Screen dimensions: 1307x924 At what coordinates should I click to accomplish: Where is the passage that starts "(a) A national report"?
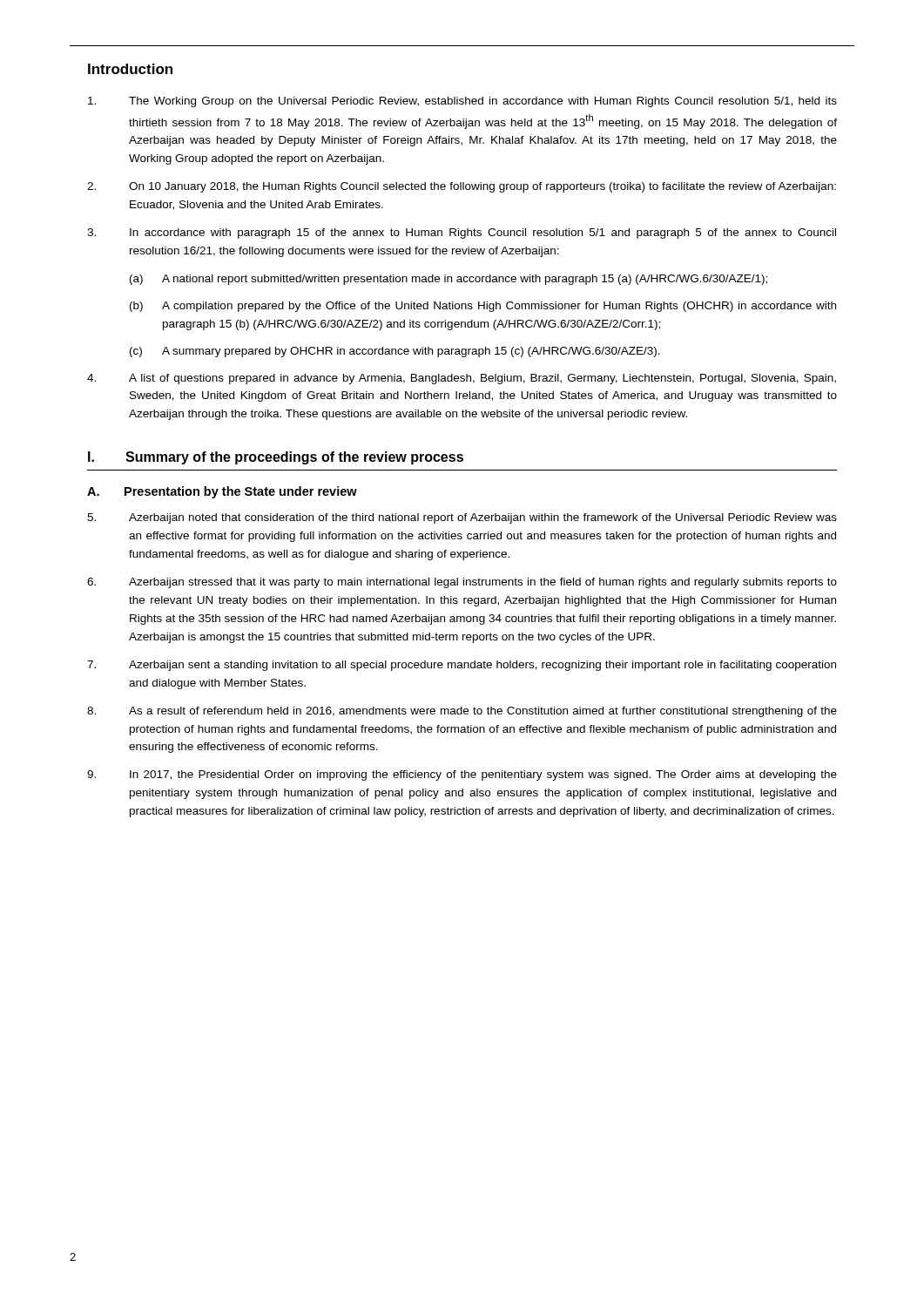(x=483, y=279)
